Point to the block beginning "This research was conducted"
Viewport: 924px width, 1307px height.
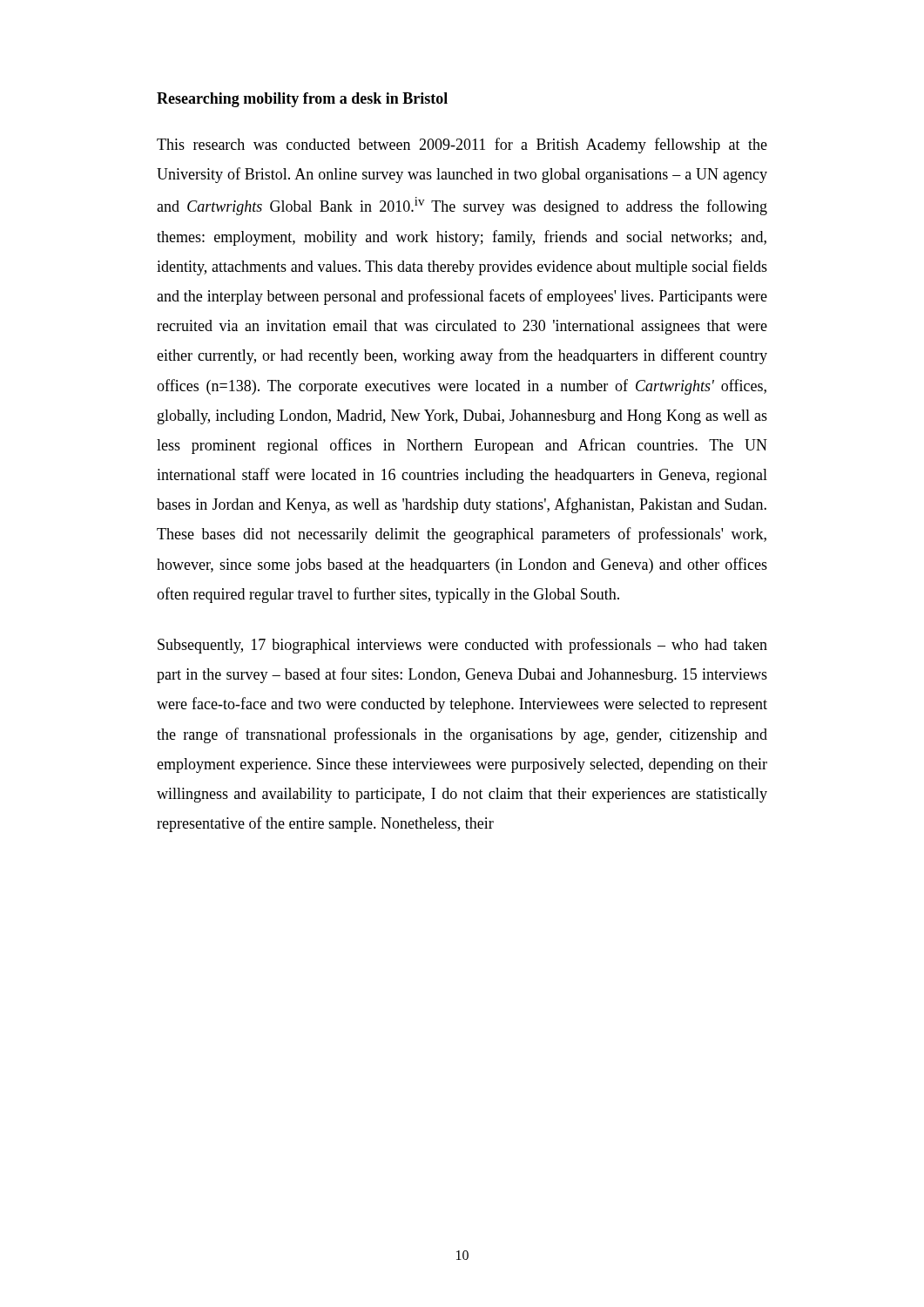[x=462, y=369]
